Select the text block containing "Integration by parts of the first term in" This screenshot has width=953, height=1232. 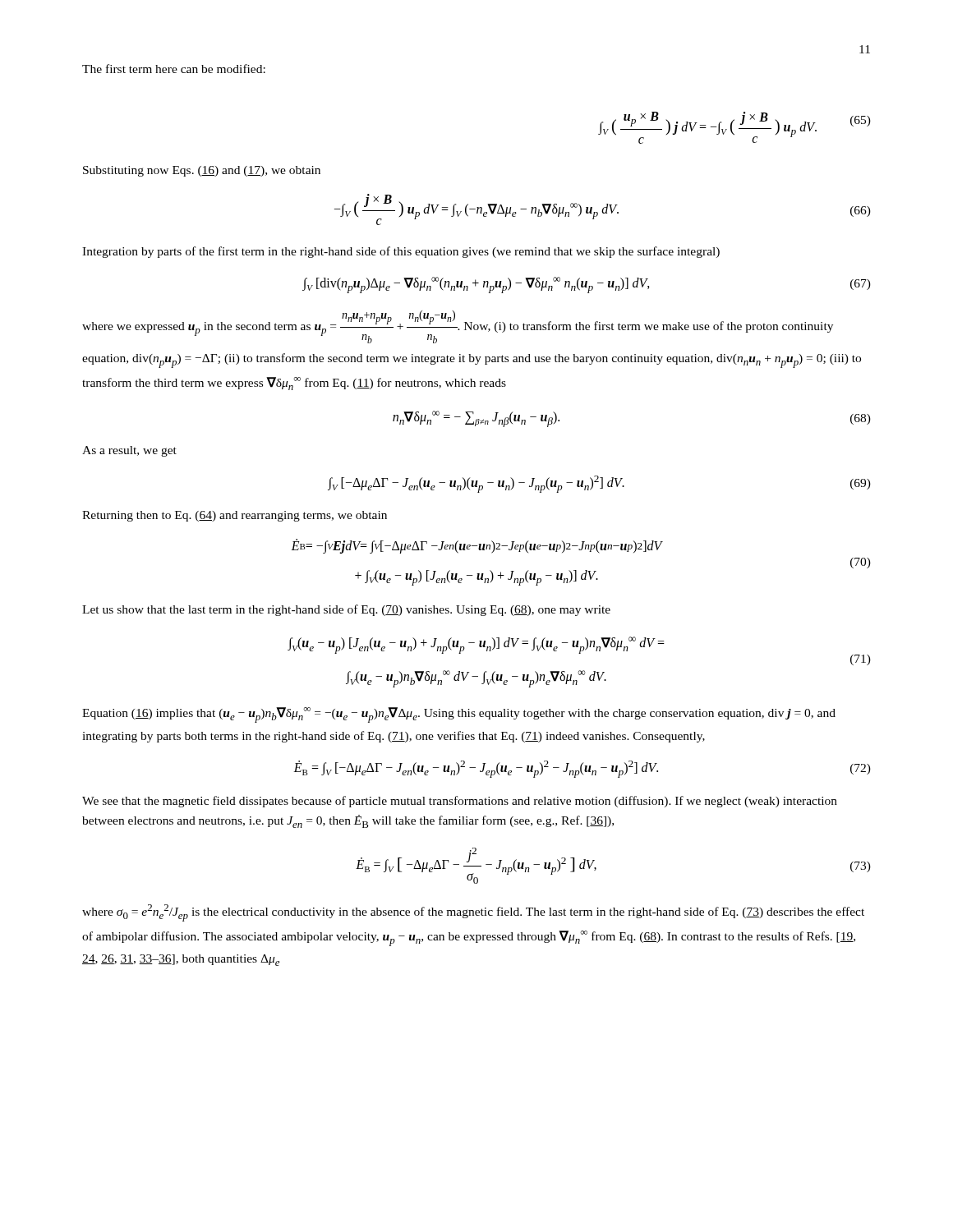tap(401, 251)
